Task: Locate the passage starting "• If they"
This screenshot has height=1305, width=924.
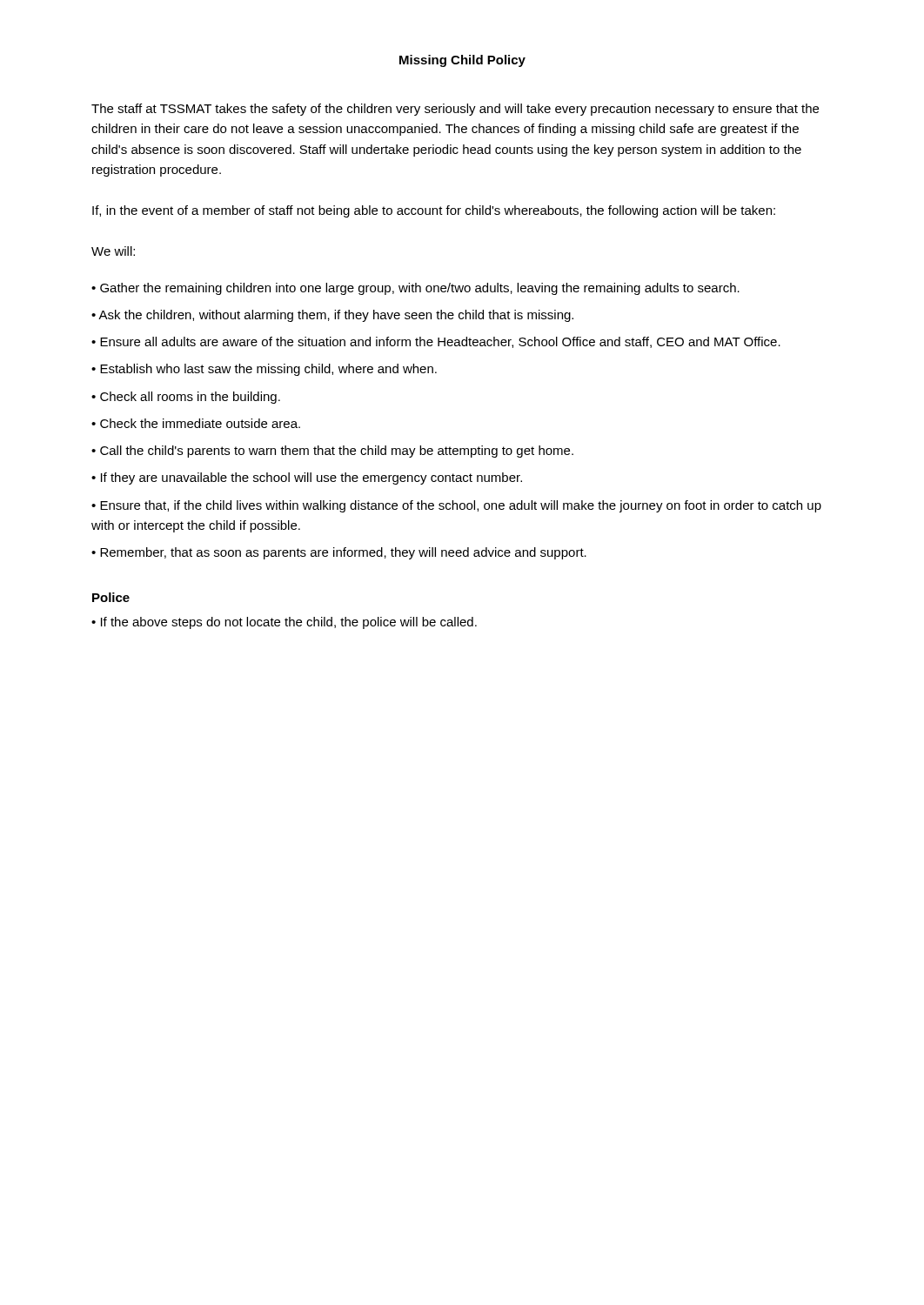Action: point(307,477)
